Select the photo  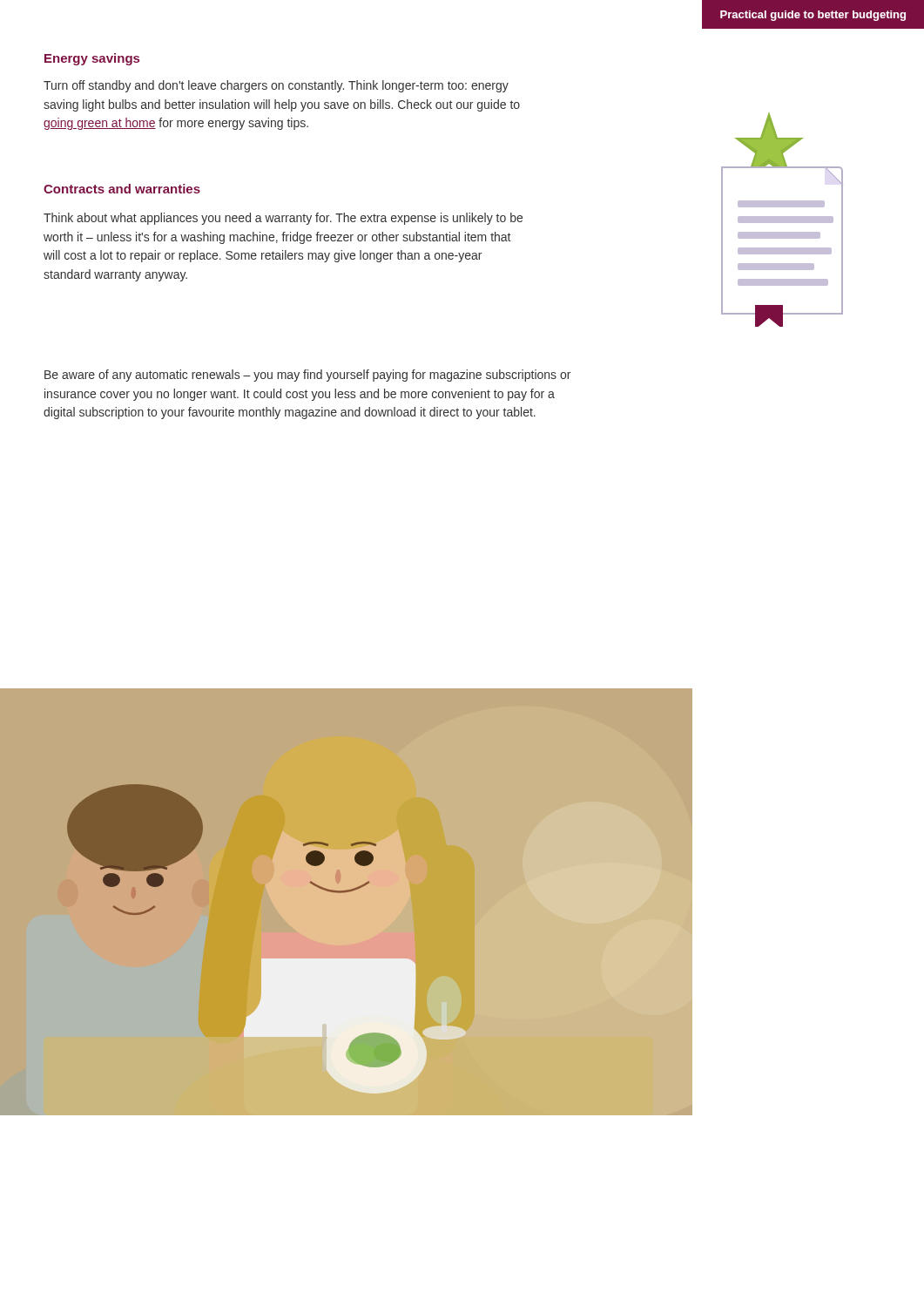[346, 902]
